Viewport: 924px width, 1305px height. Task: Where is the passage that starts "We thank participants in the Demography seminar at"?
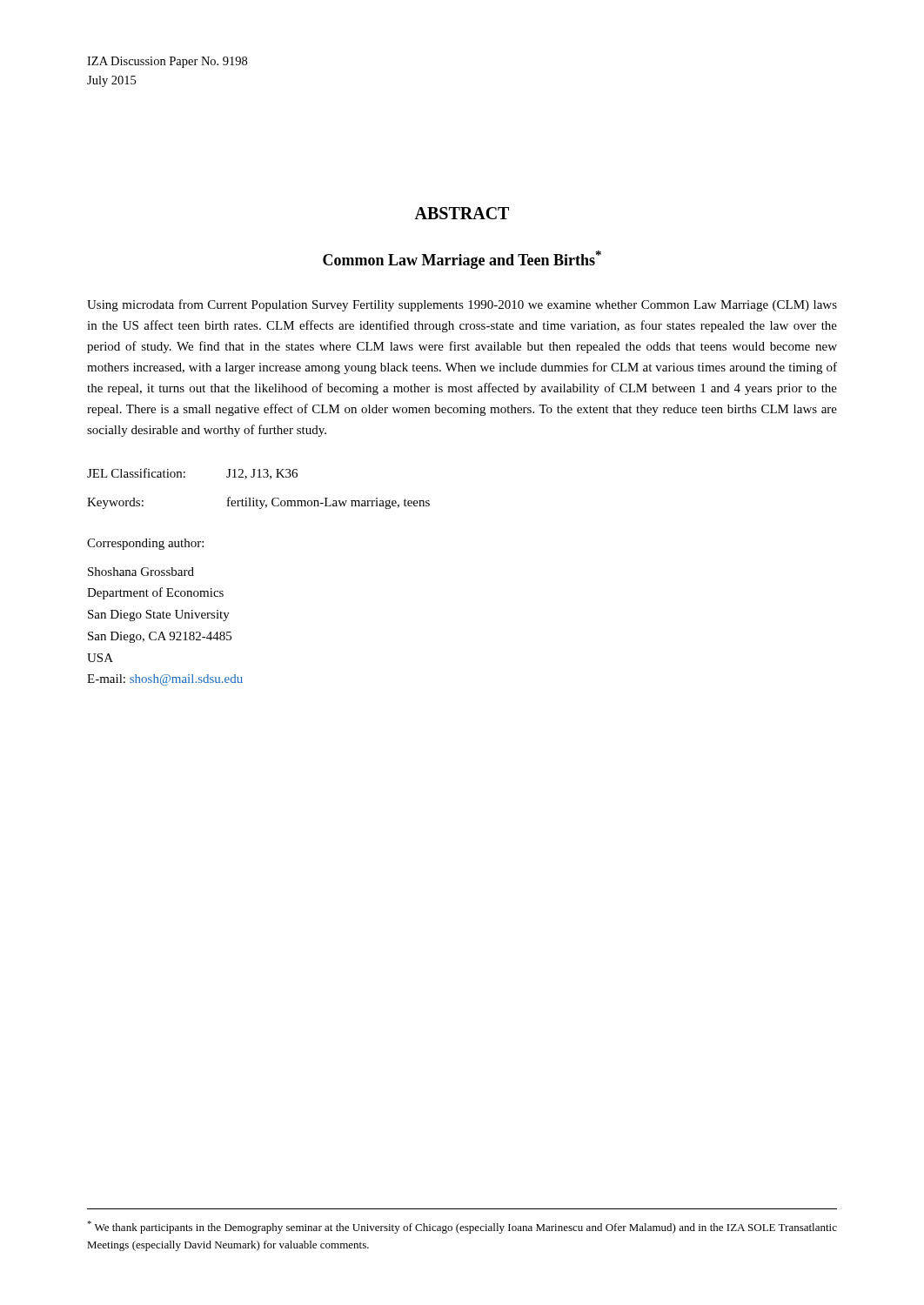tap(462, 1234)
